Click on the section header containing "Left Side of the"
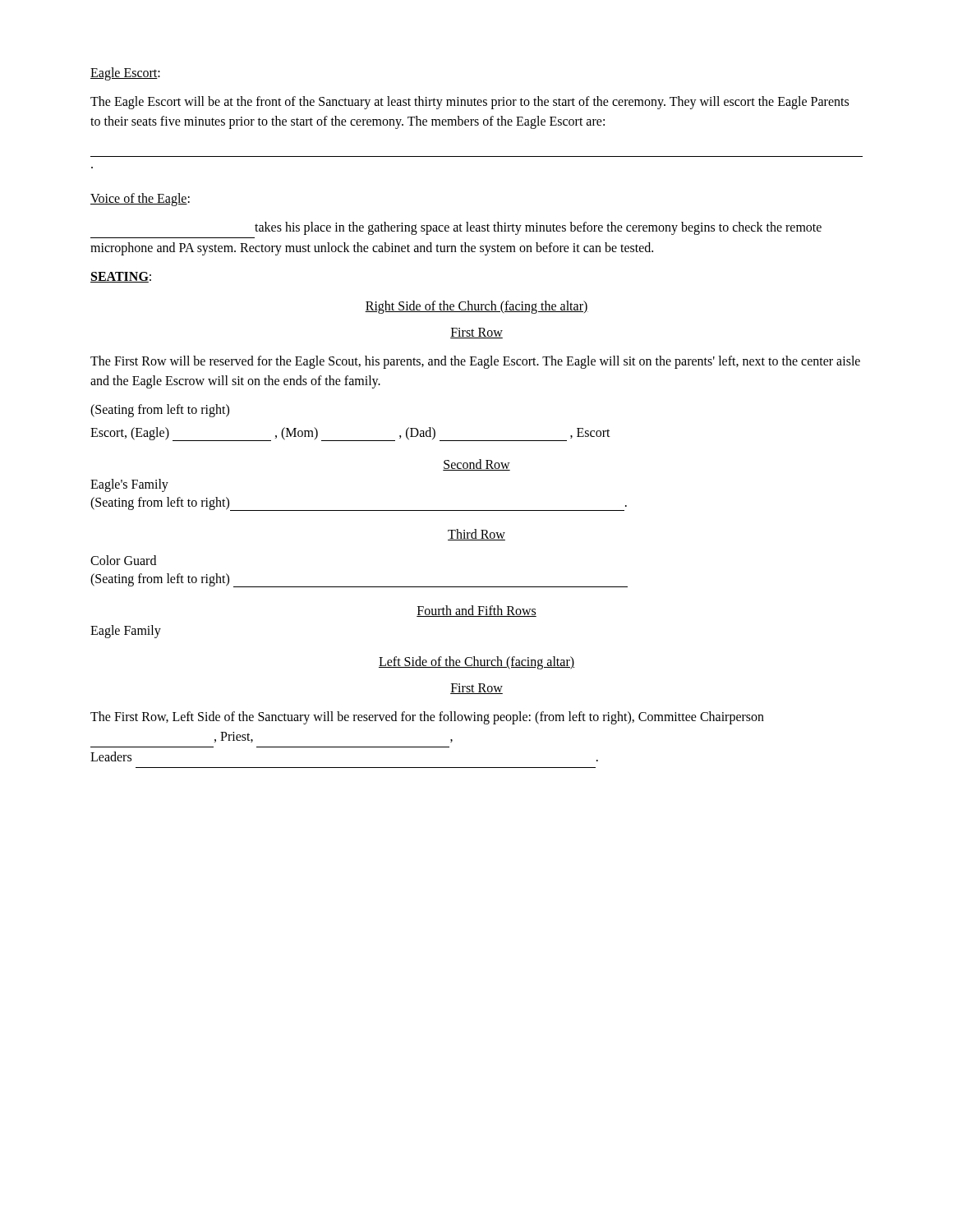This screenshot has width=953, height=1232. [x=476, y=662]
